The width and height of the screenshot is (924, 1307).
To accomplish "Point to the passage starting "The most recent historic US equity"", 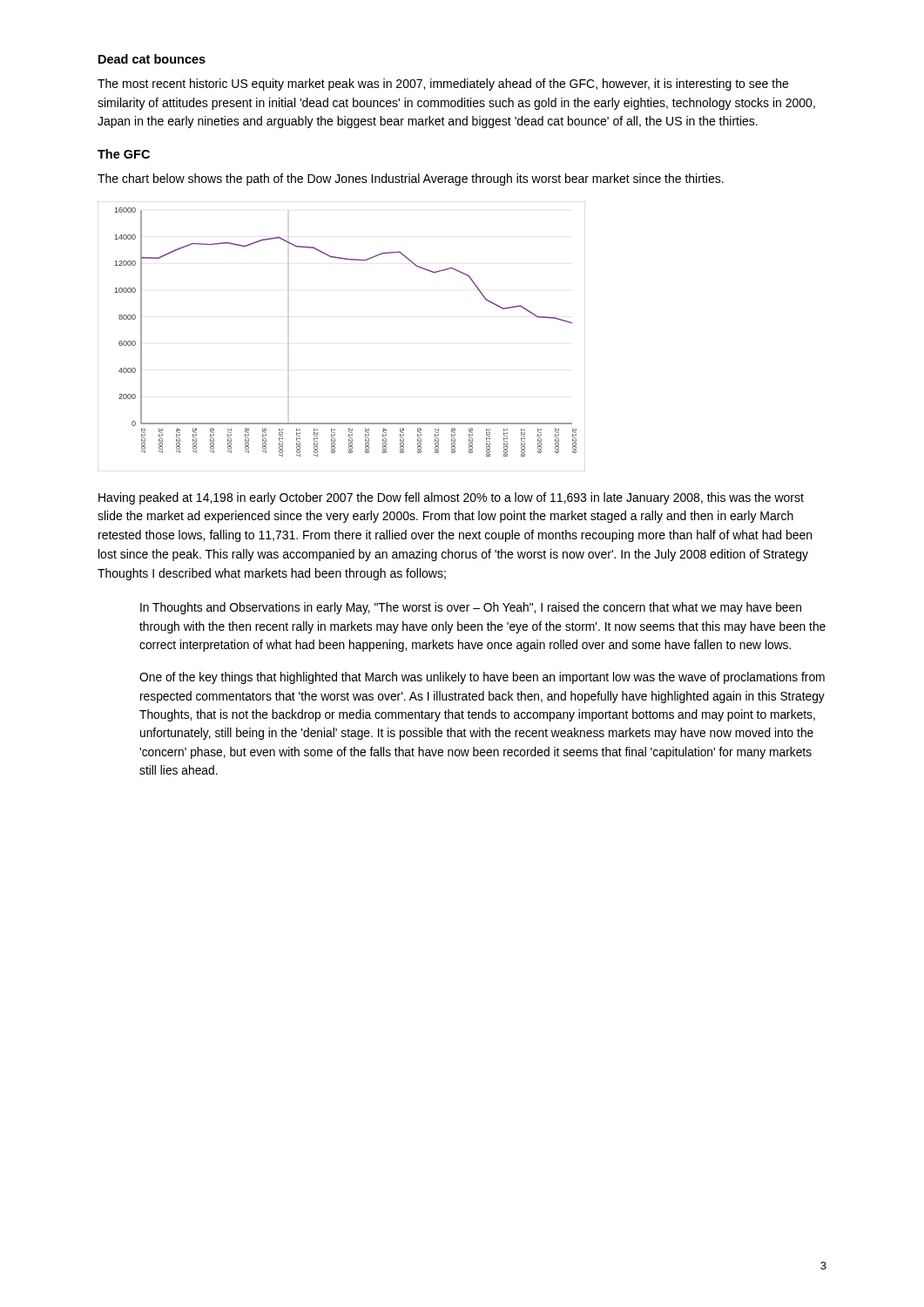I will (x=457, y=103).
